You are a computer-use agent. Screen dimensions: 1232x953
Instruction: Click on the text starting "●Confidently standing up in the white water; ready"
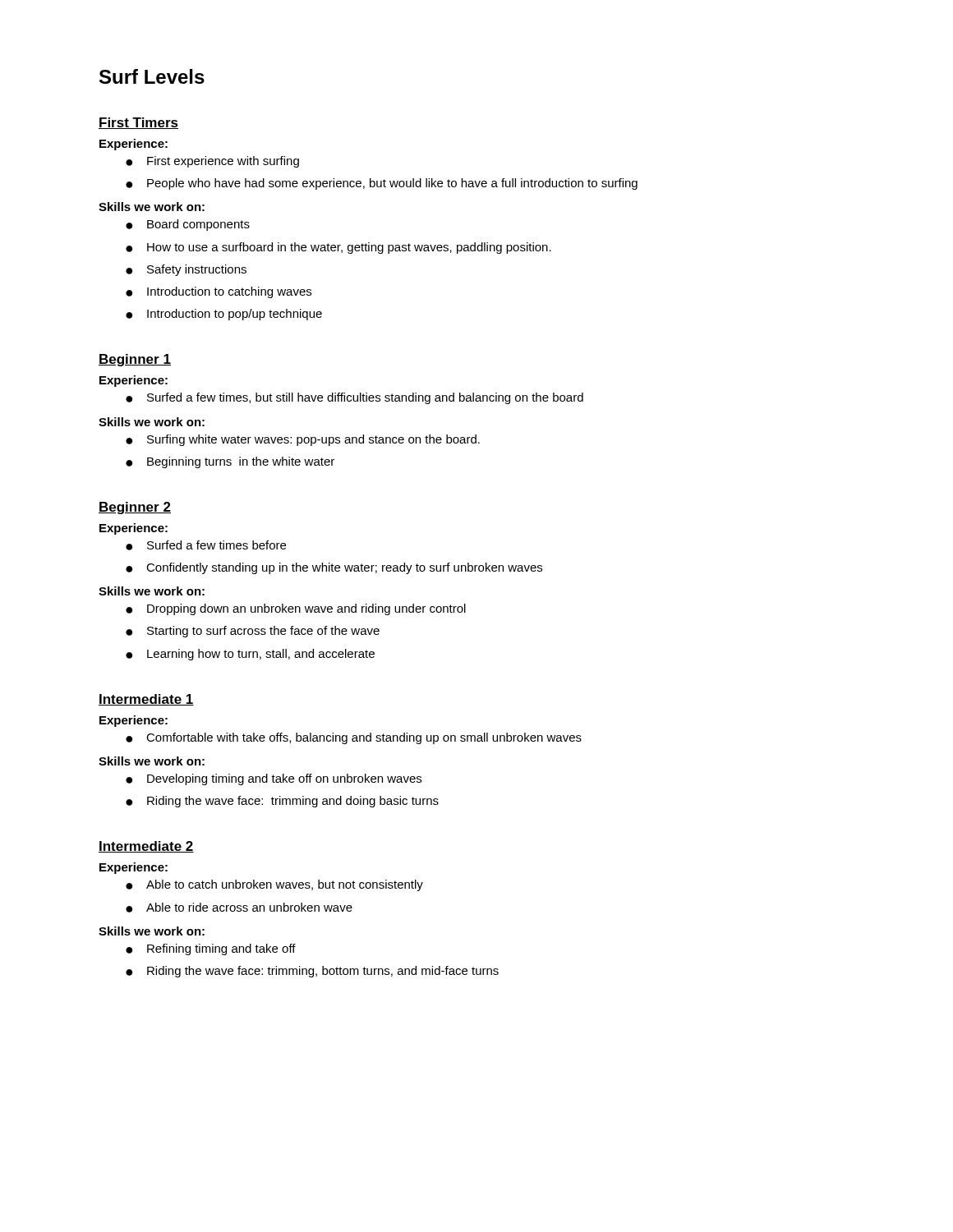pos(334,569)
